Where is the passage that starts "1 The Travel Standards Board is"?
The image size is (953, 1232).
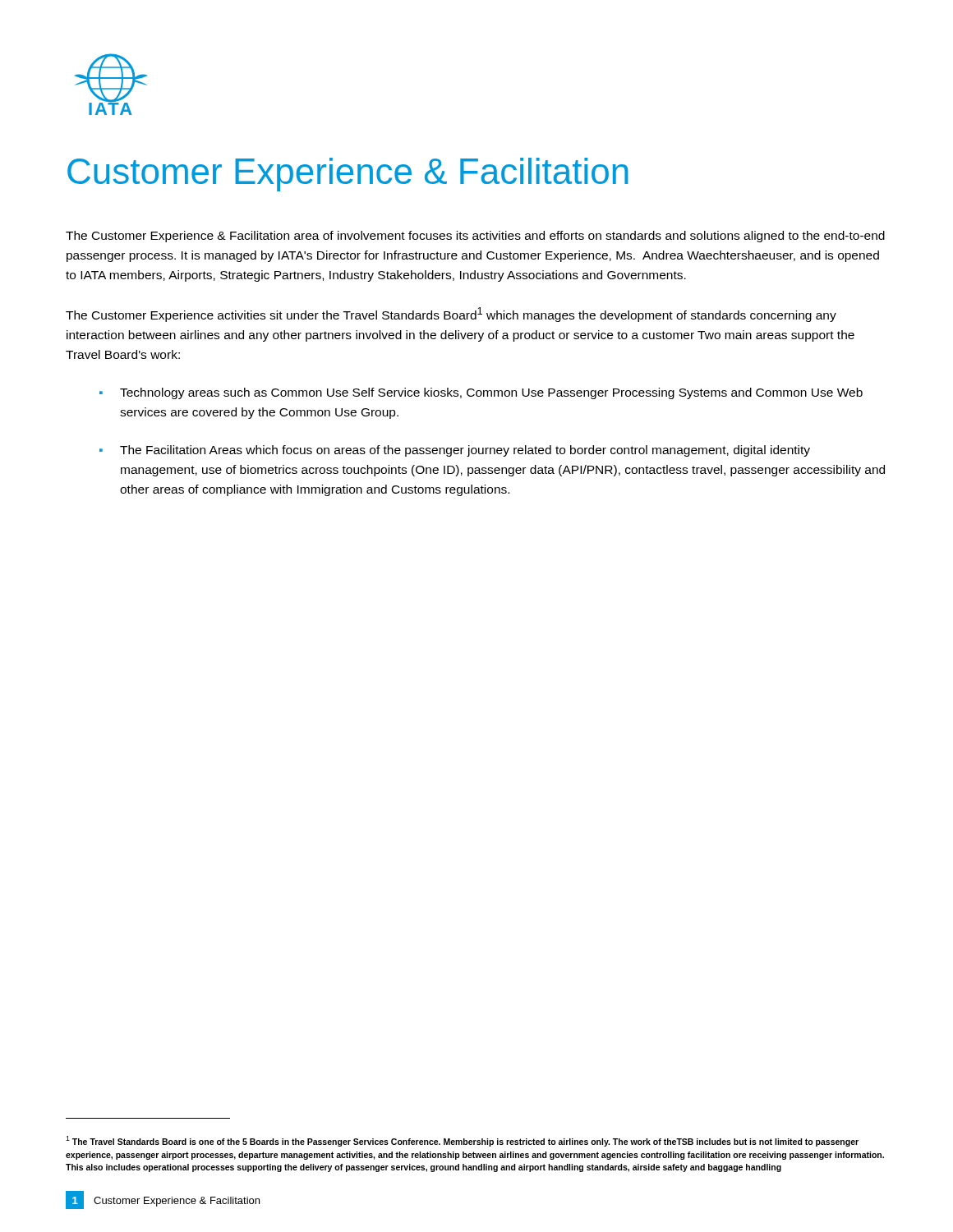475,1153
